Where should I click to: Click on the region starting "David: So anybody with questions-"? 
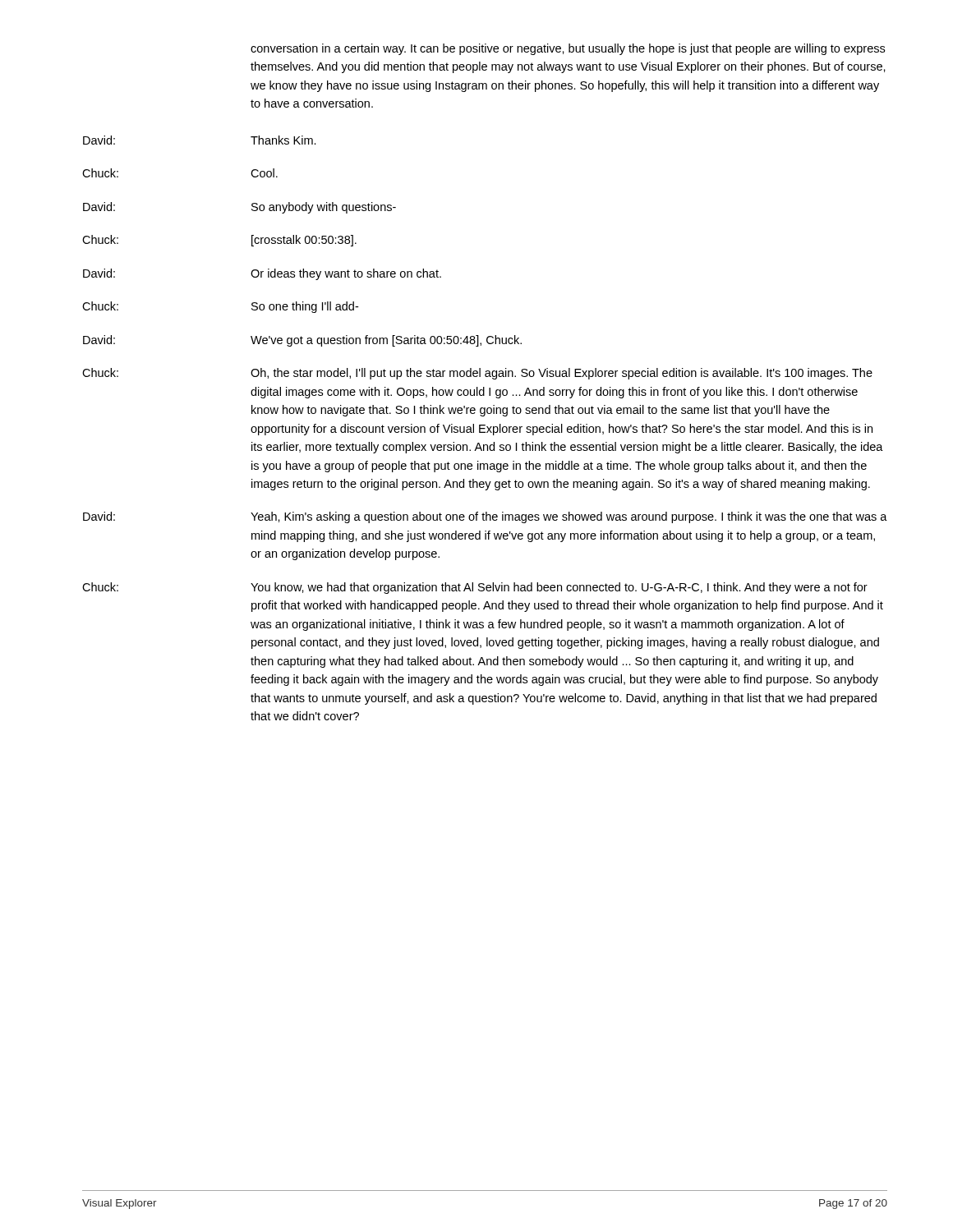click(x=98, y=207)
